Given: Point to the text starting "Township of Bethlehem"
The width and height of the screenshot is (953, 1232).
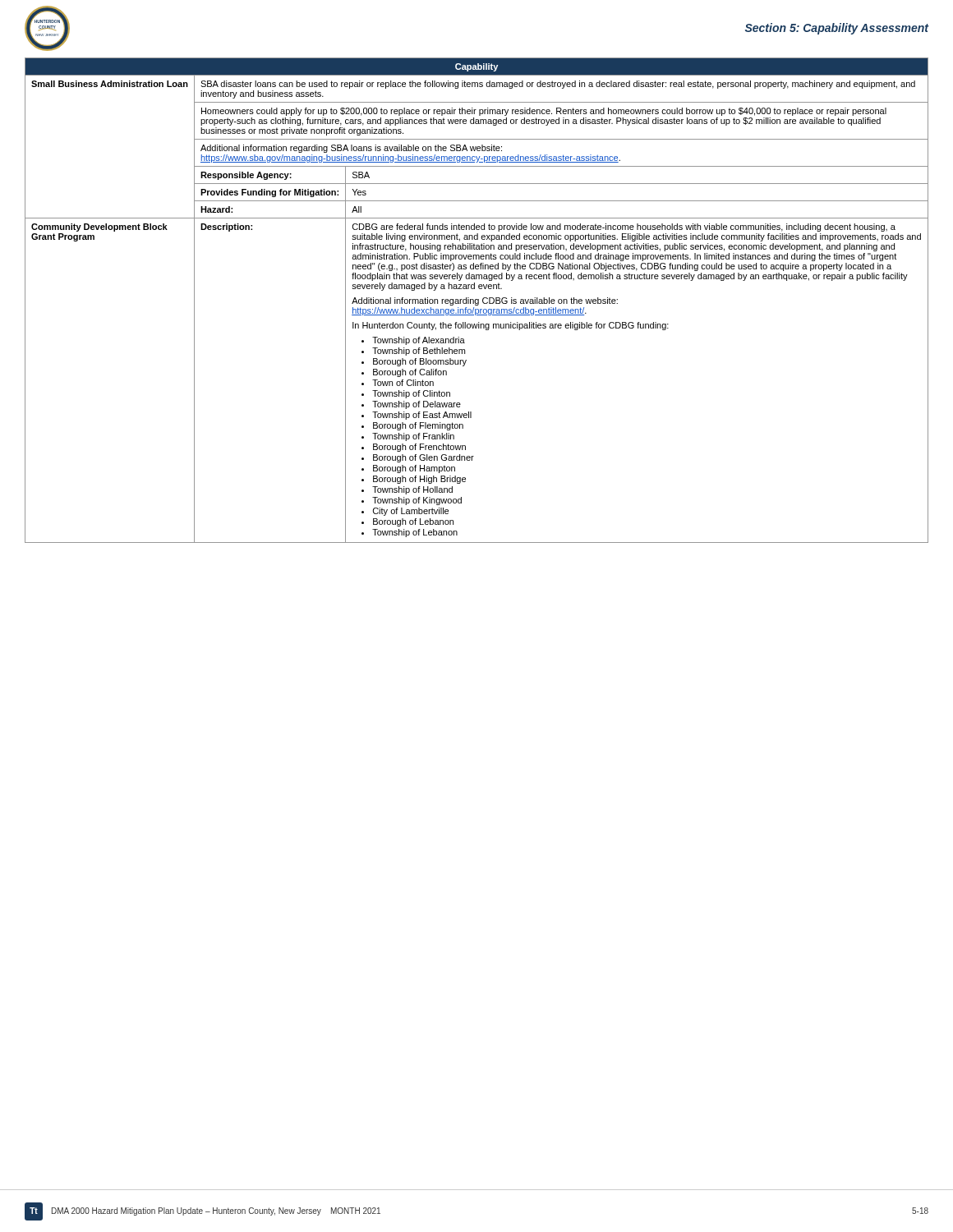Looking at the screenshot, I should 419,351.
